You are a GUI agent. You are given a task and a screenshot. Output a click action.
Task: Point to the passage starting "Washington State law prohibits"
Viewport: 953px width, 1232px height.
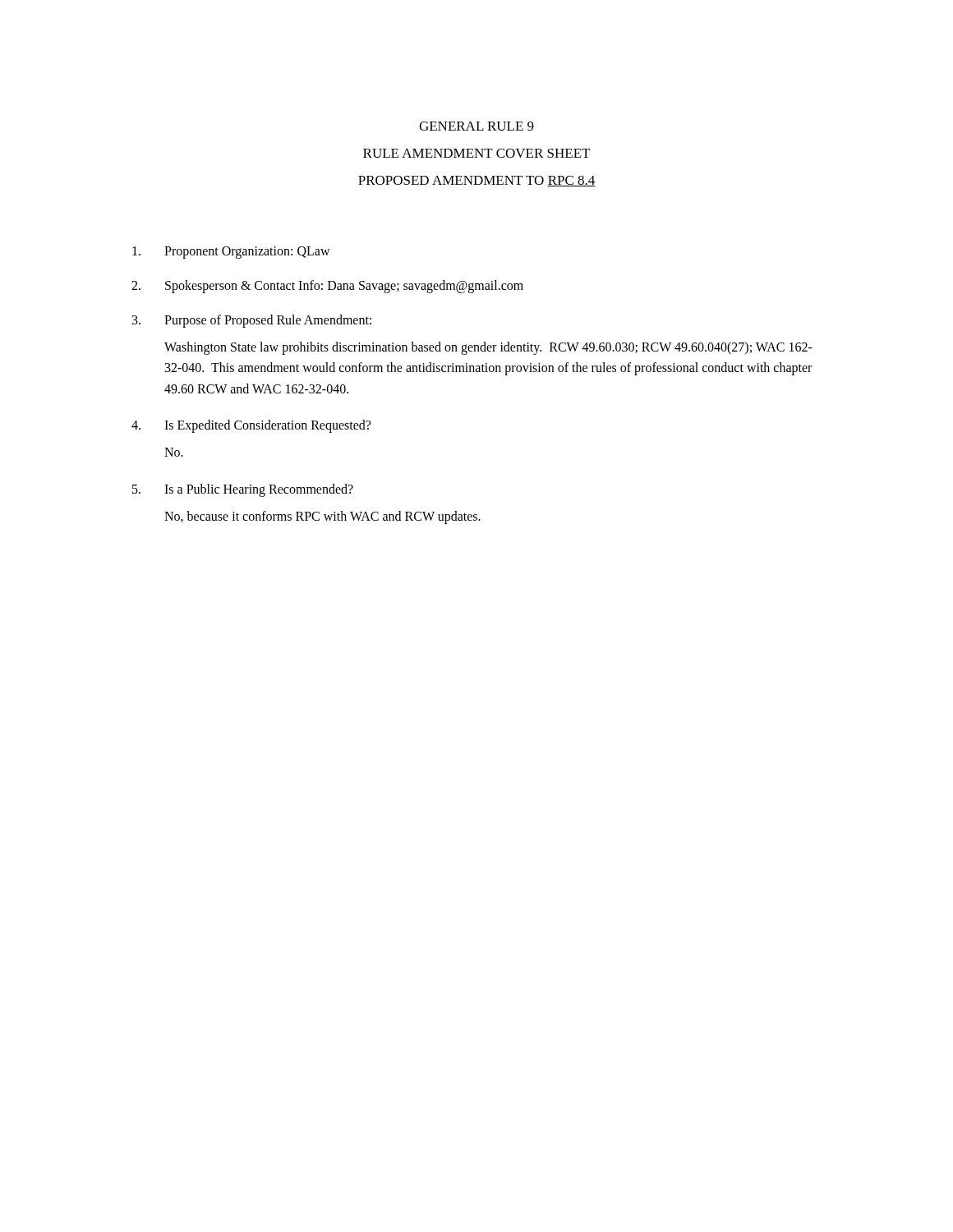(488, 368)
